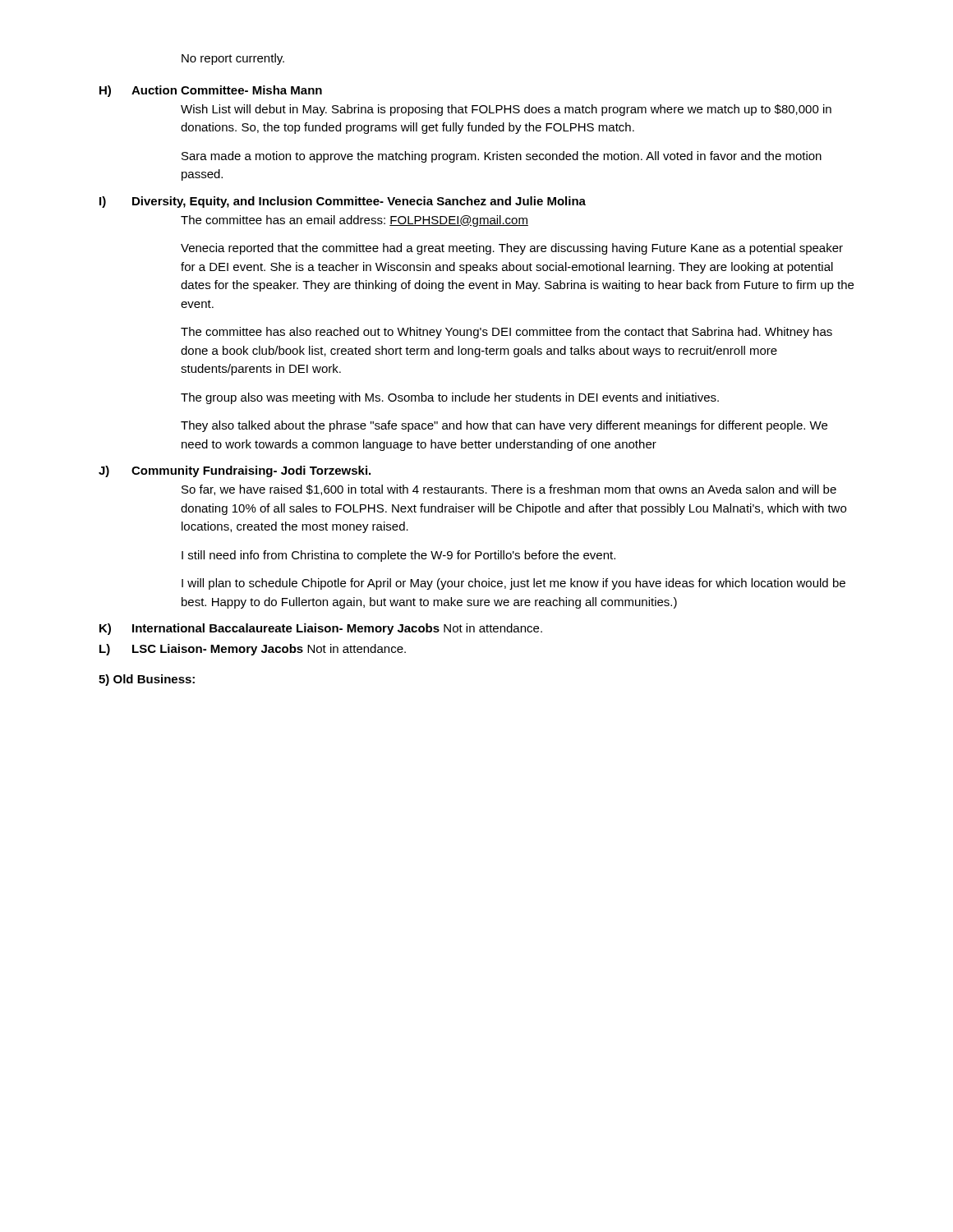Select the text block containing "I will plan to schedule Chipotle"

(x=518, y=593)
